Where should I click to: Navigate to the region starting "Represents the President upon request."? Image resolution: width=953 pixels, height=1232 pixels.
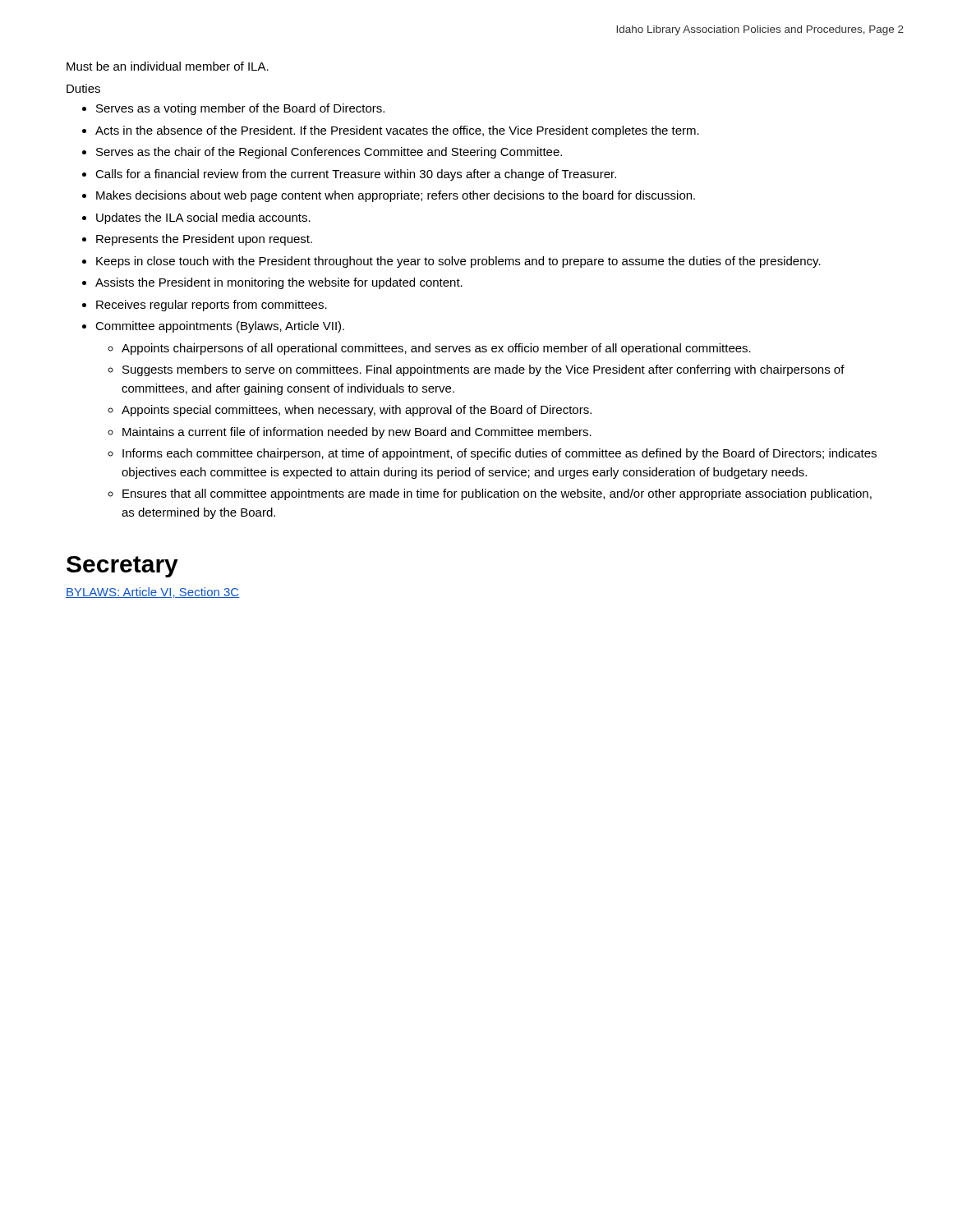point(204,239)
